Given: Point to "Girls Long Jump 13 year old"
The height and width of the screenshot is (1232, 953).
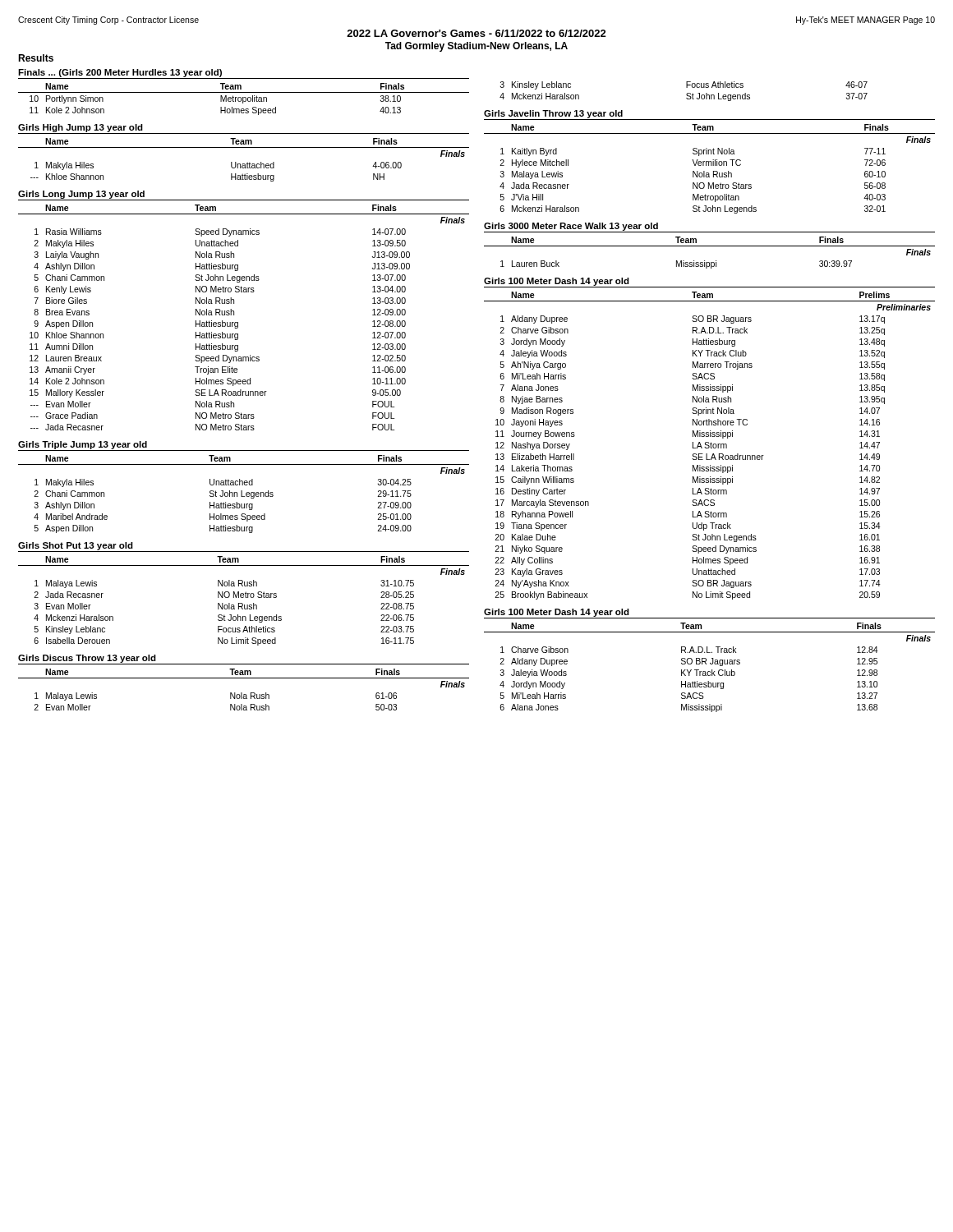Looking at the screenshot, I should pos(82,194).
